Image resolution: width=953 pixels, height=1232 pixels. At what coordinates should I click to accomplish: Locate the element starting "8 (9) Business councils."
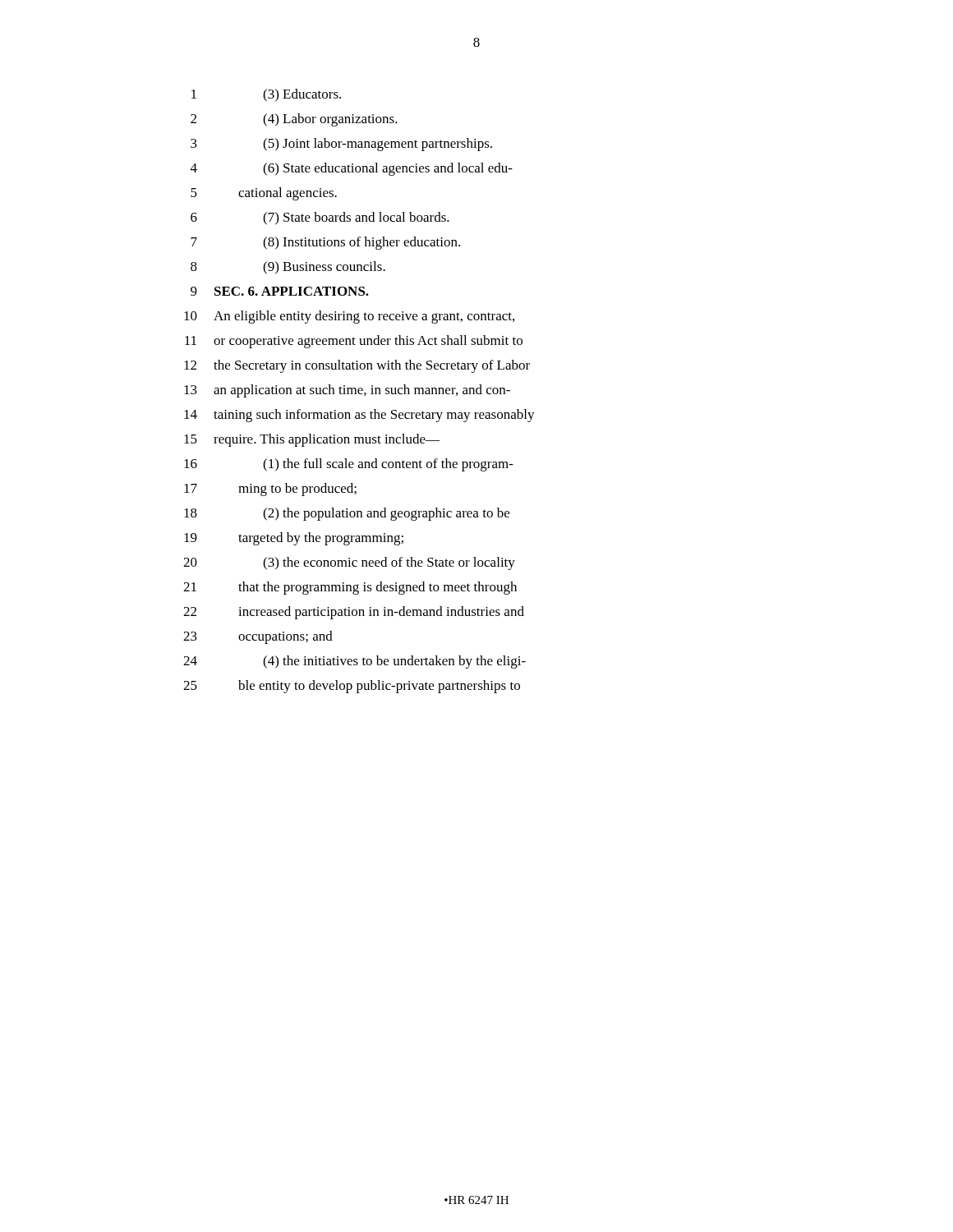[x=271, y=267]
